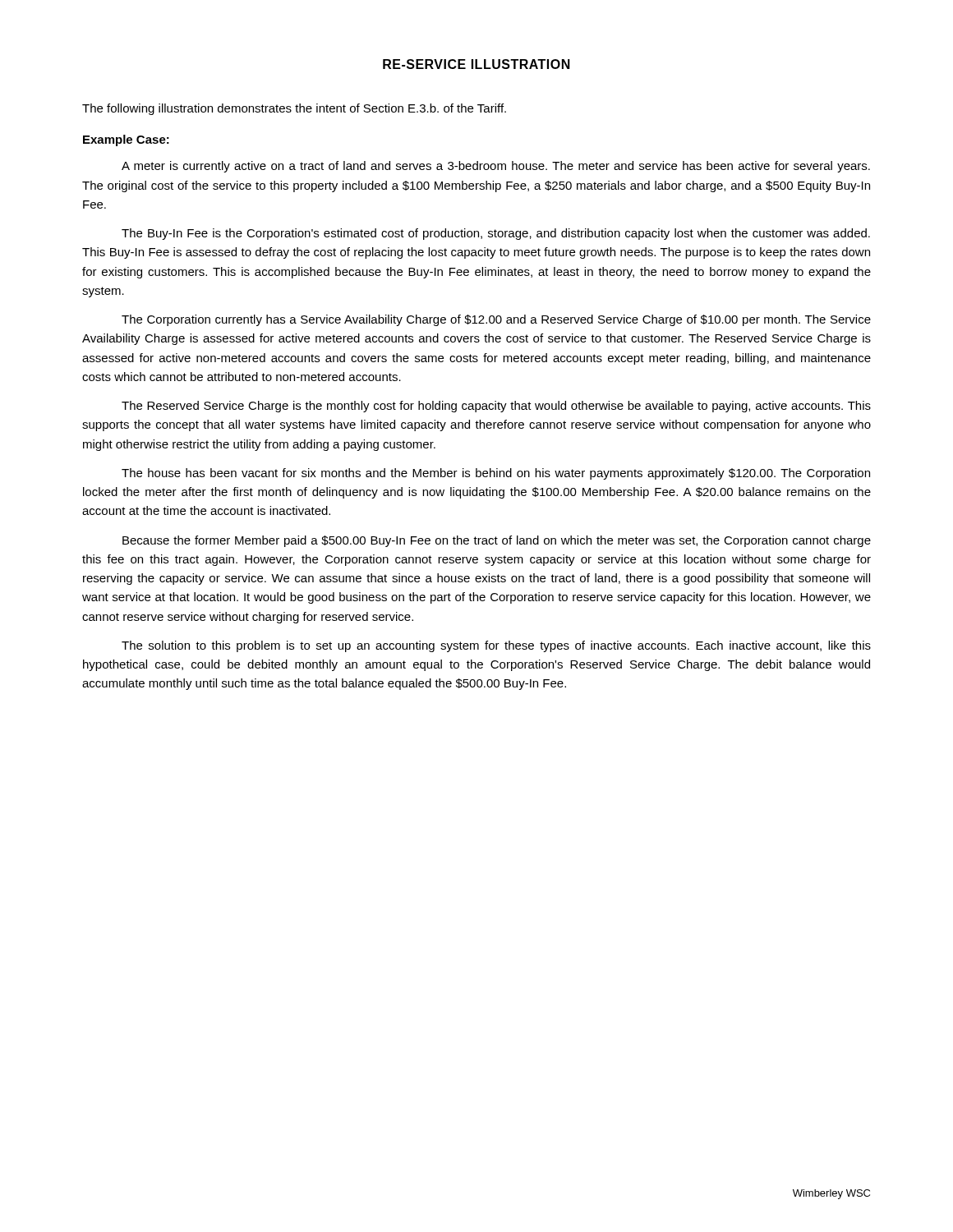Viewport: 953px width, 1232px height.
Task: Find the text block with the text "The Corporation currently has"
Action: [476, 348]
